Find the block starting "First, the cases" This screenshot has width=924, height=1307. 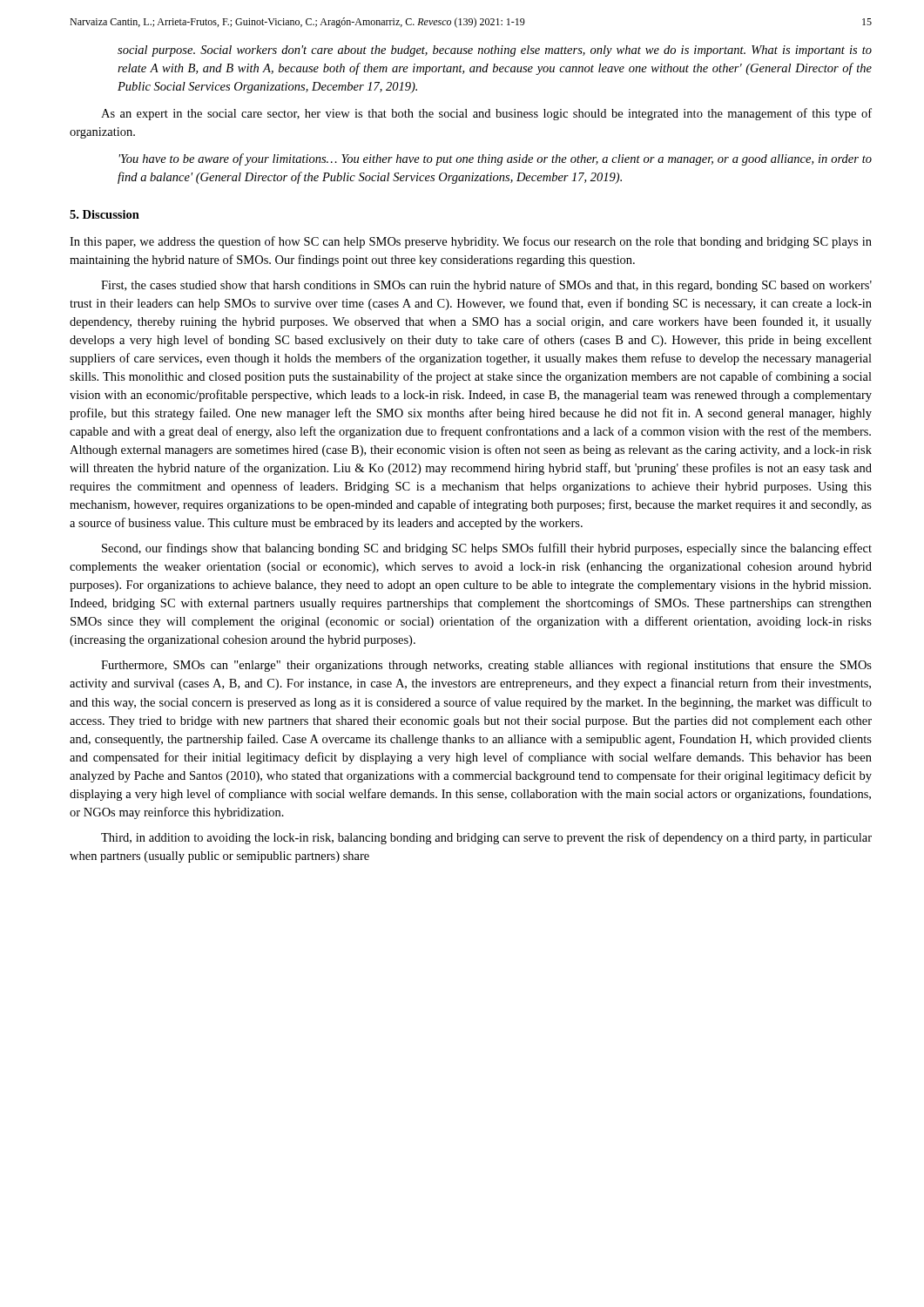471,404
